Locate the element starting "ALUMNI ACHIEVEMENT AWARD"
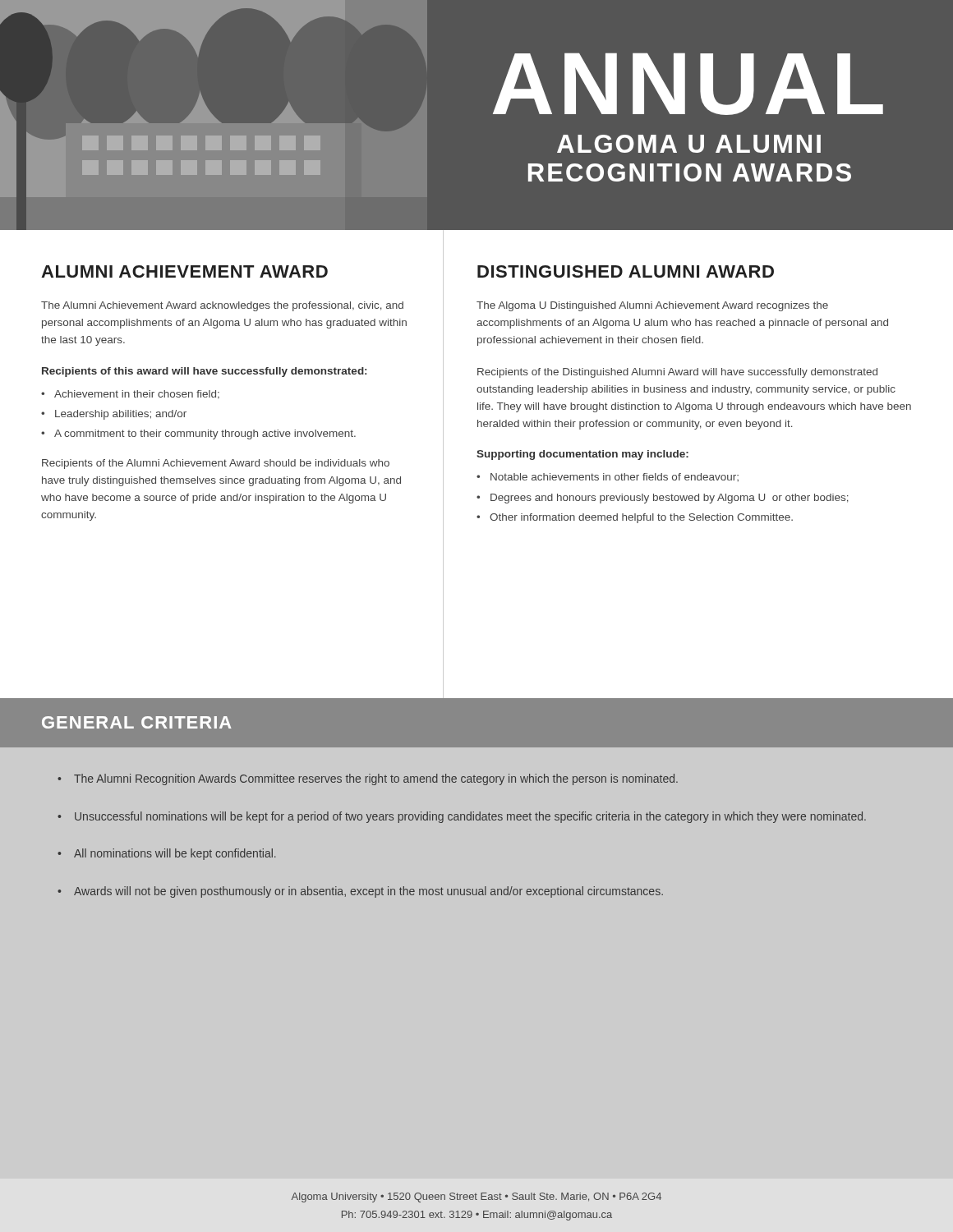This screenshot has width=953, height=1232. [185, 271]
